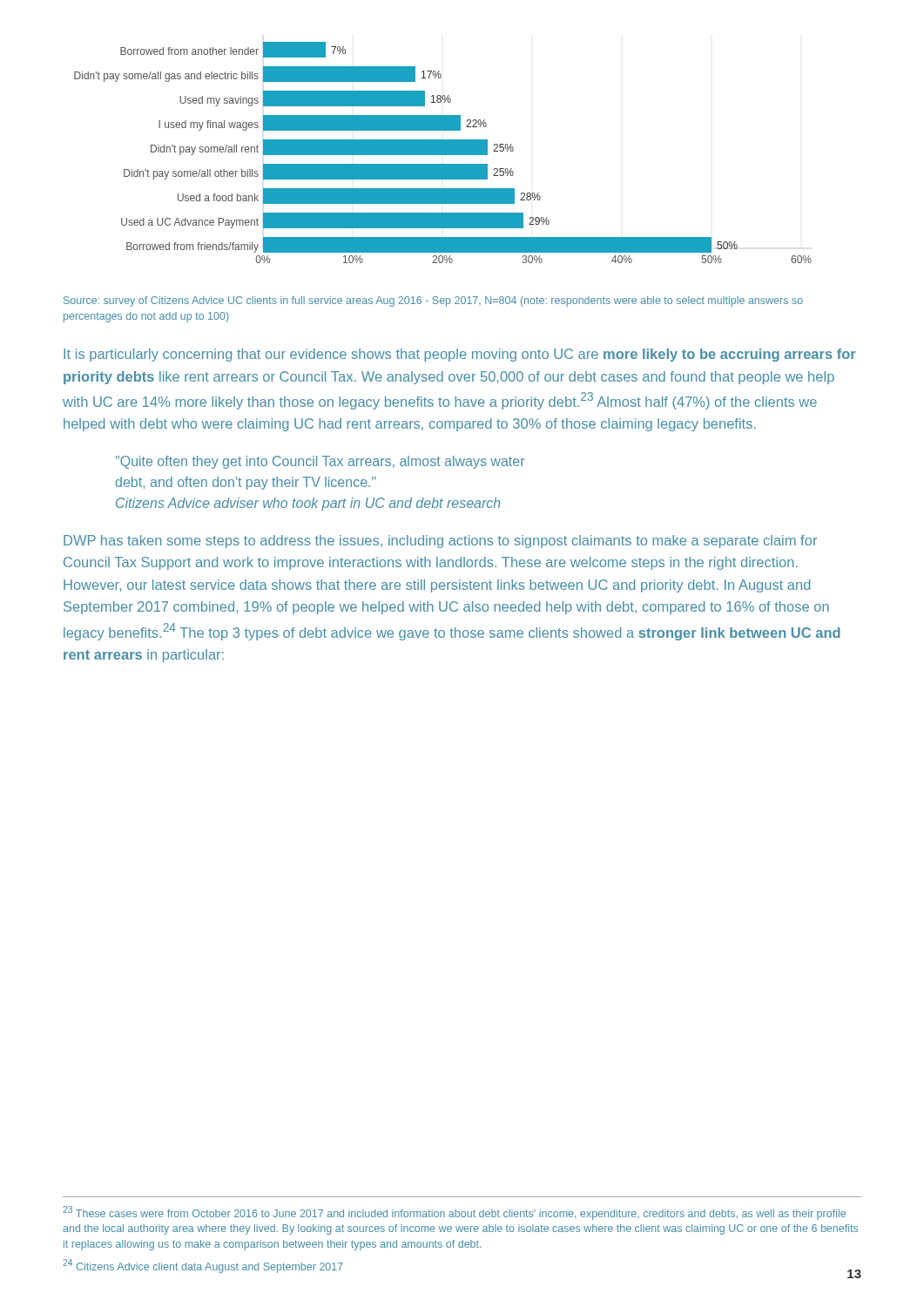Screen dimensions: 1307x924
Task: Find the text block starting "DWP has taken some steps to address the"
Action: 452,597
